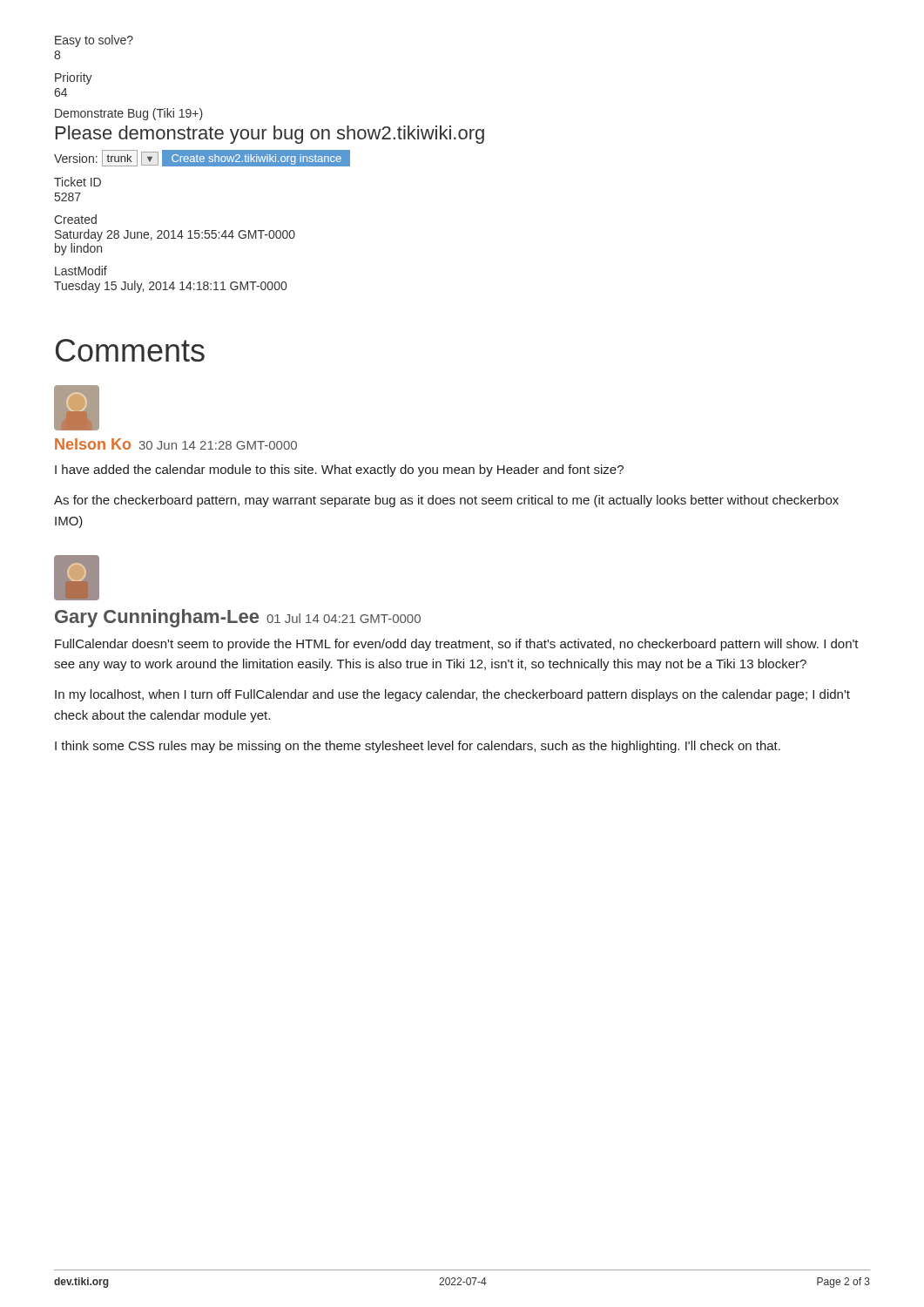The image size is (924, 1307).
Task: Point to "Priority 64"
Action: pos(74,78)
